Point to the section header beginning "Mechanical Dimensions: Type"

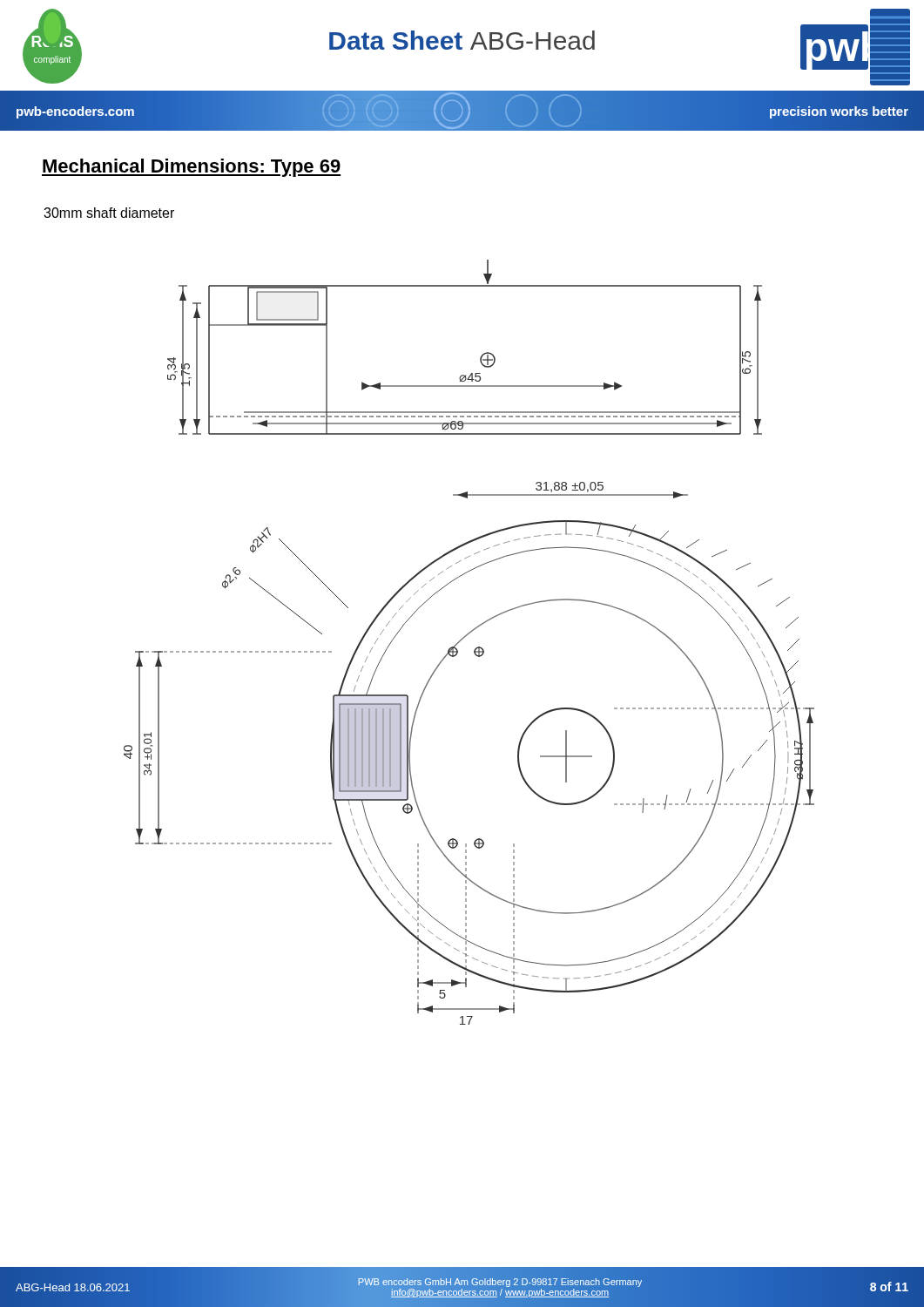(191, 166)
